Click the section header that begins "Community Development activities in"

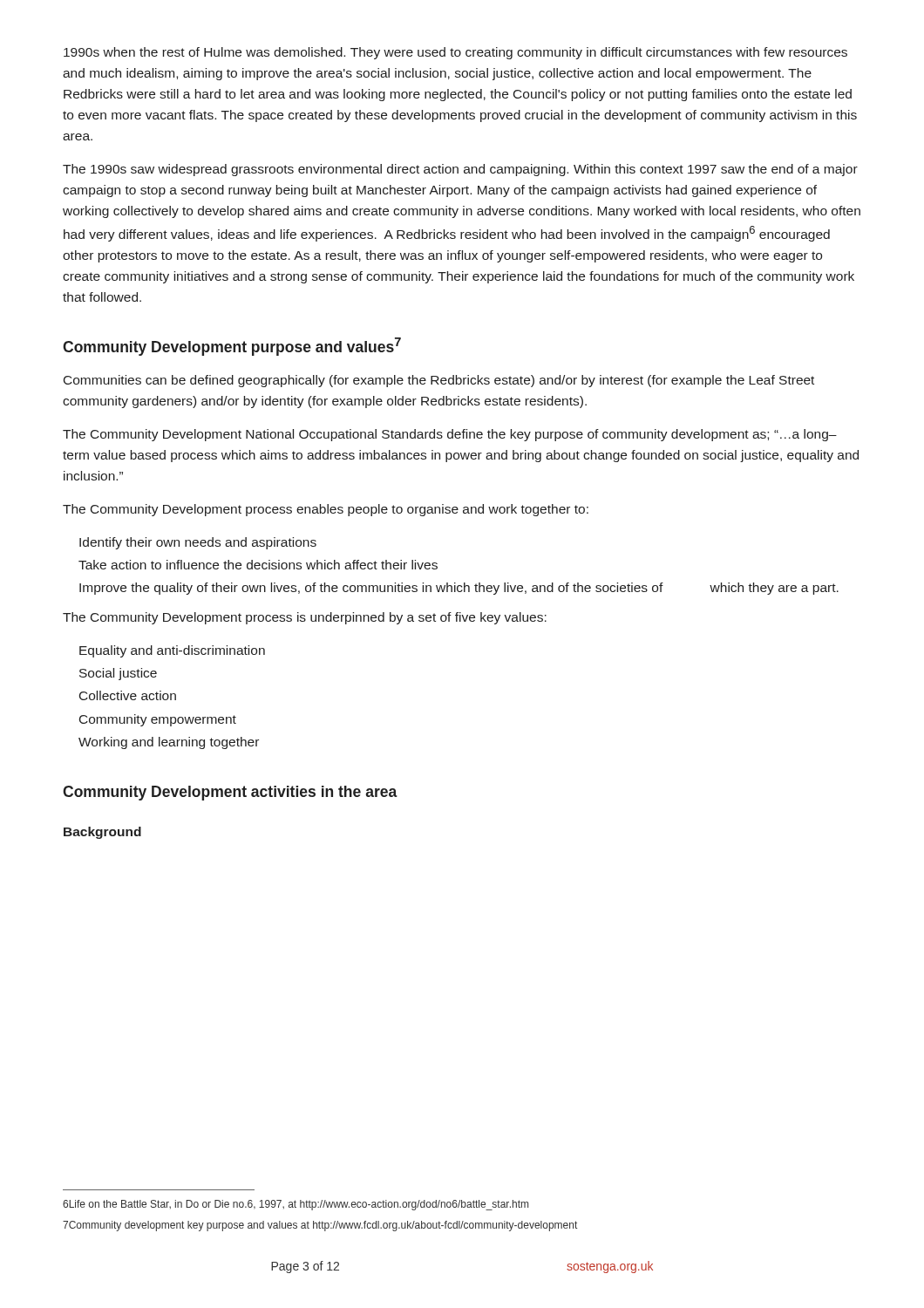(230, 791)
